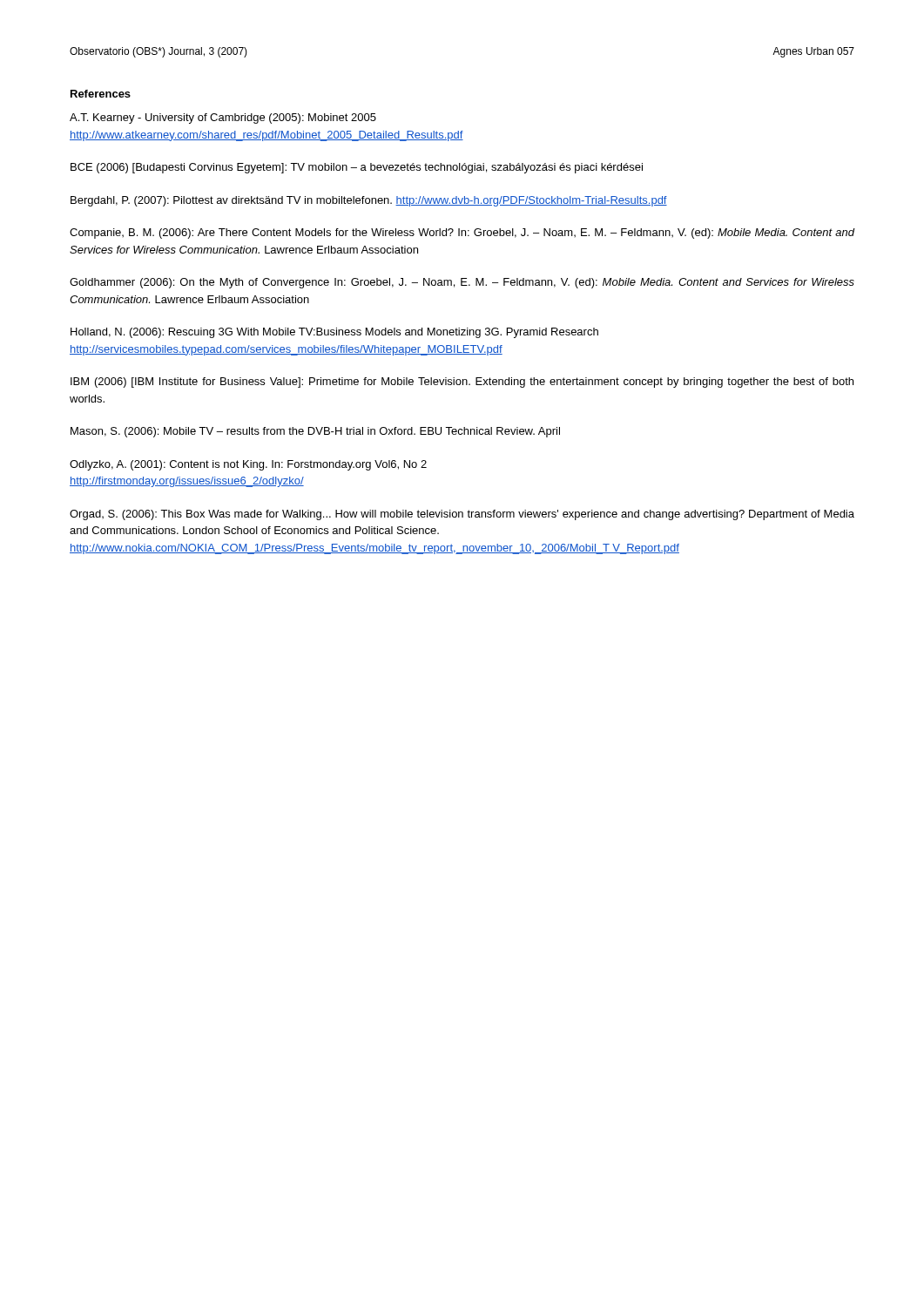Locate the block of text that opens with "Companie, B. M."
Screen dimensions: 1307x924
tap(462, 241)
